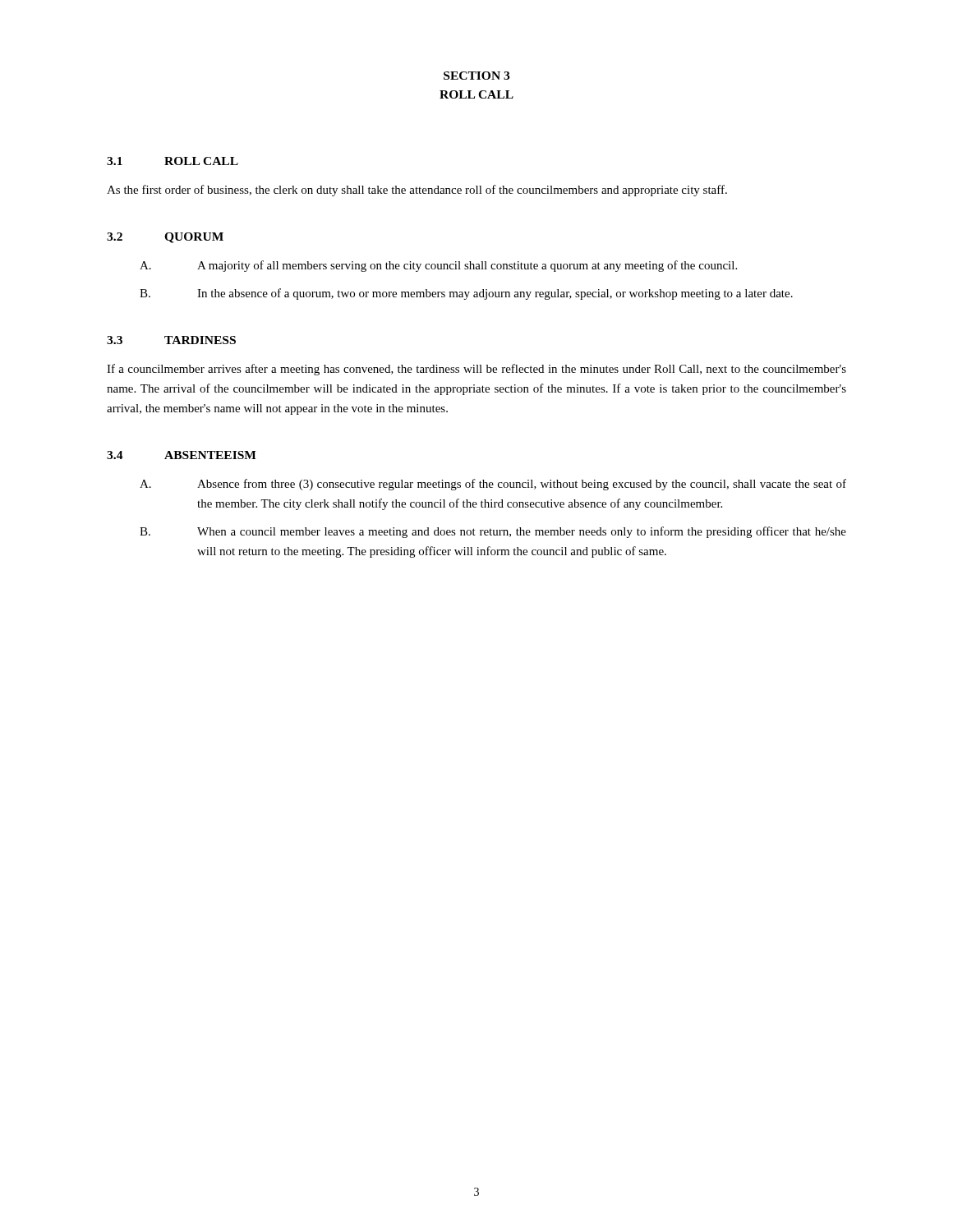Navigate to the block starting "3.3 TARDINESS"
This screenshot has height=1232, width=953.
tap(171, 340)
